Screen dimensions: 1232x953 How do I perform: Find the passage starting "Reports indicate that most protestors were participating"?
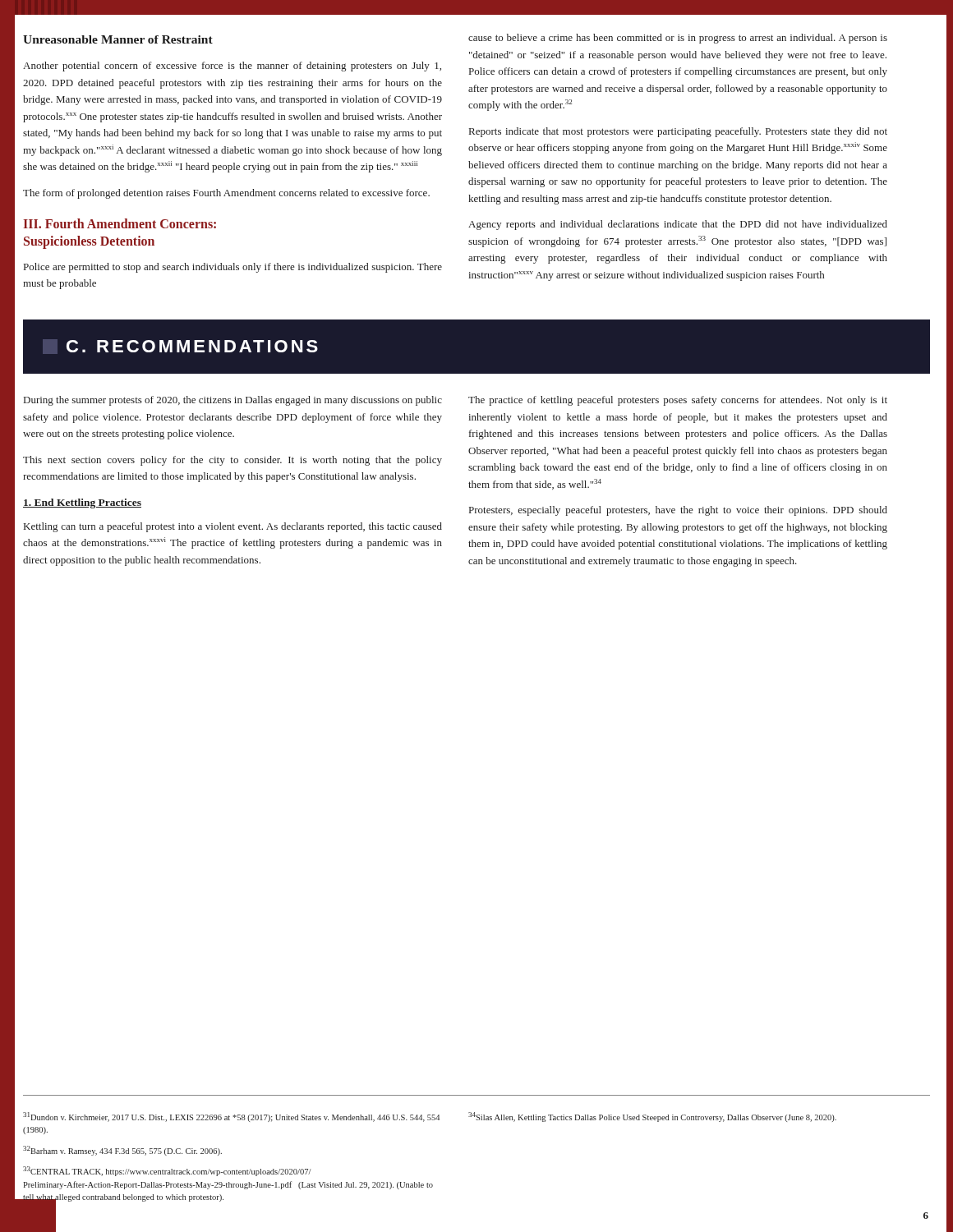click(678, 165)
